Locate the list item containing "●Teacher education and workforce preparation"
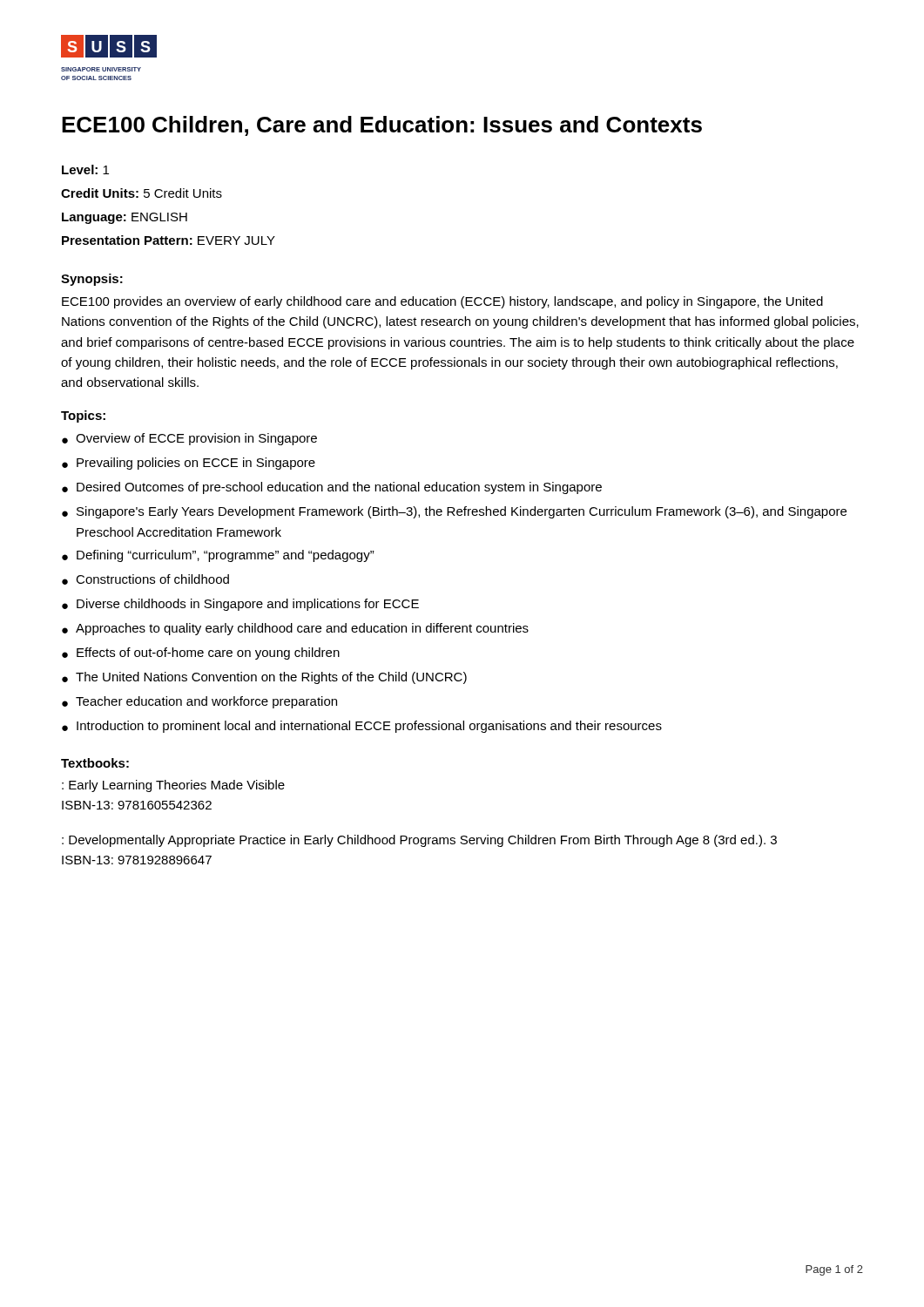The height and width of the screenshot is (1307, 924). (199, 703)
